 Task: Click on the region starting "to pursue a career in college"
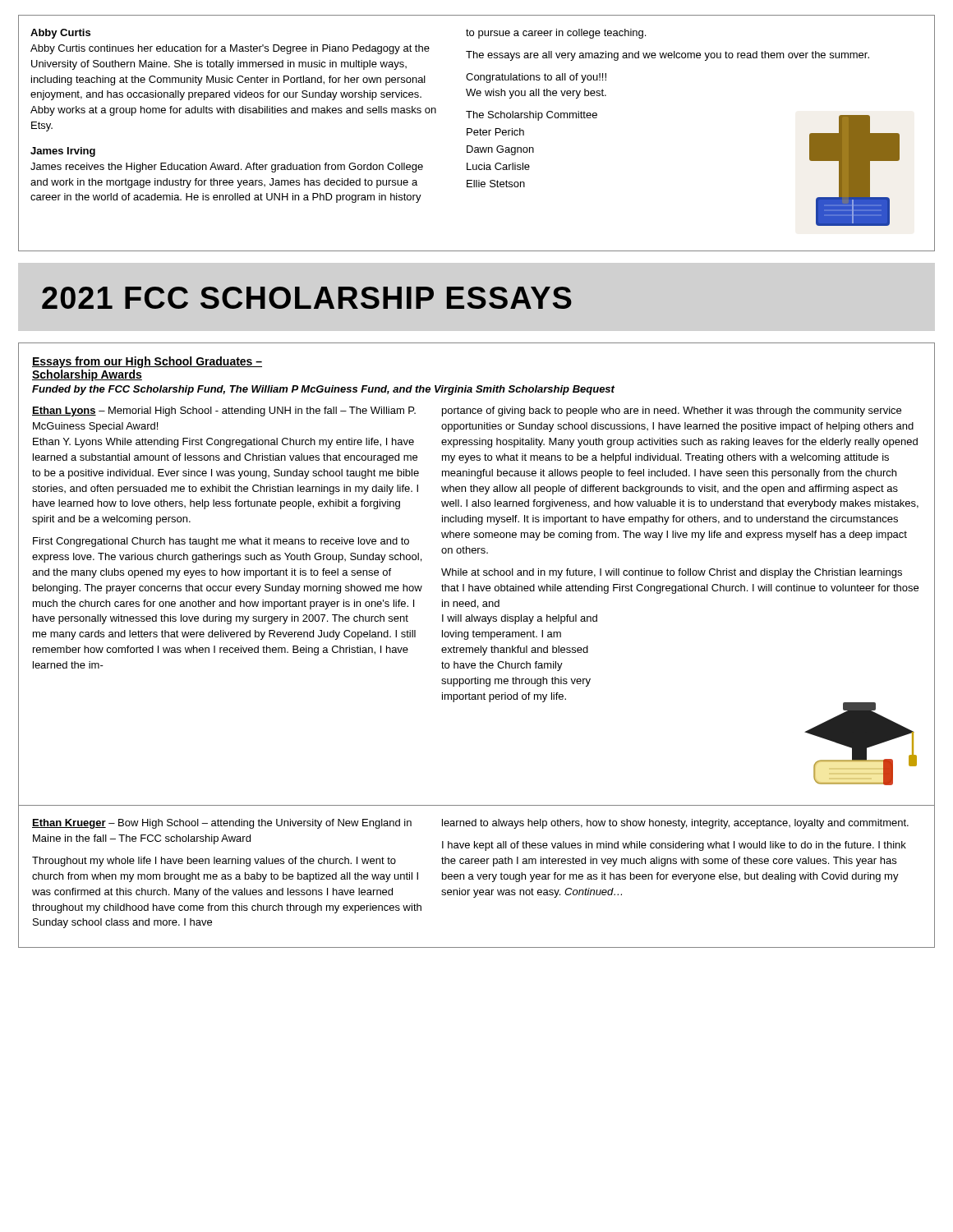[556, 32]
